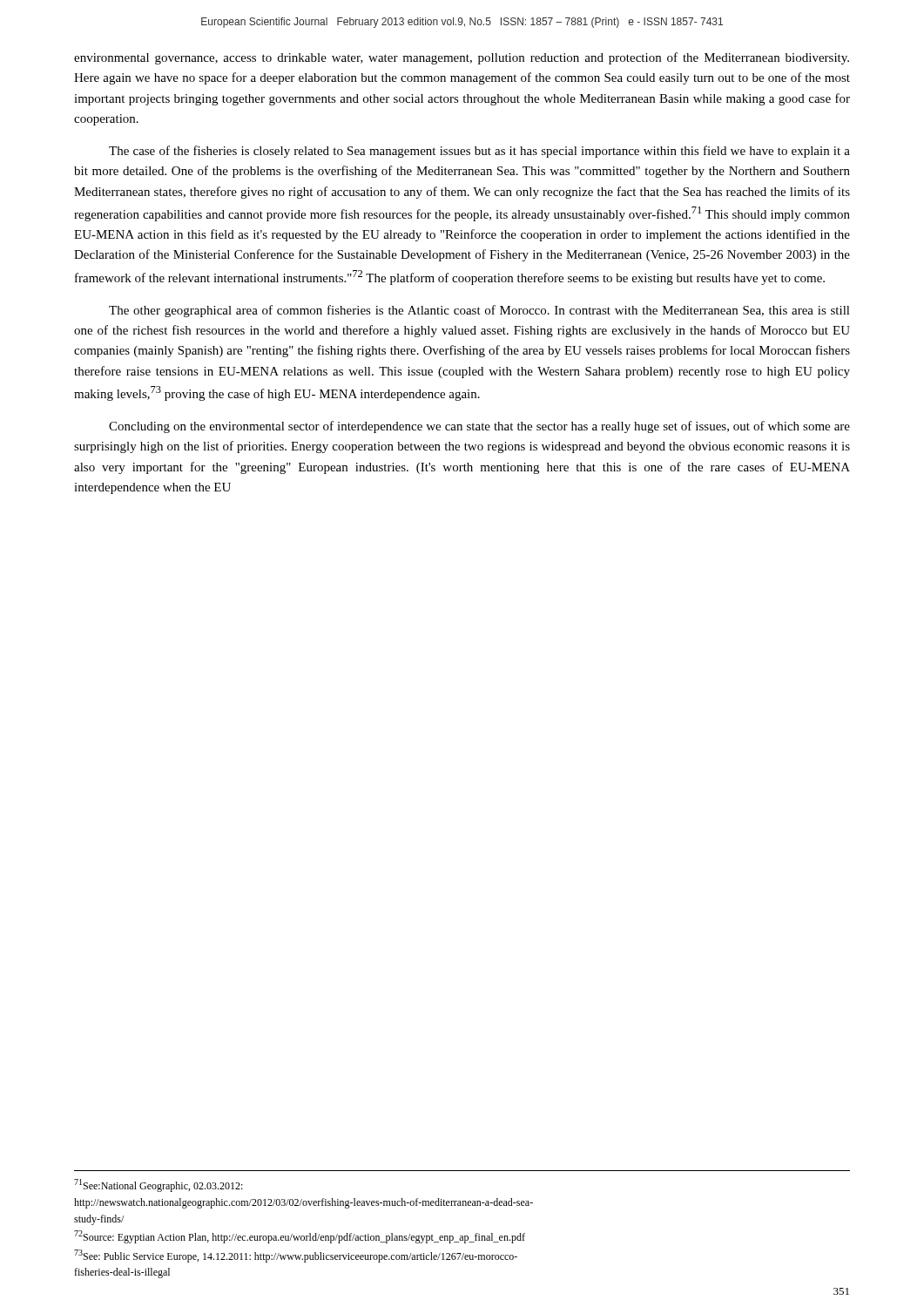Image resolution: width=924 pixels, height=1307 pixels.
Task: Point to the block beginning "71See:National Geographic, 02.03.2012:"
Action: (462, 1201)
